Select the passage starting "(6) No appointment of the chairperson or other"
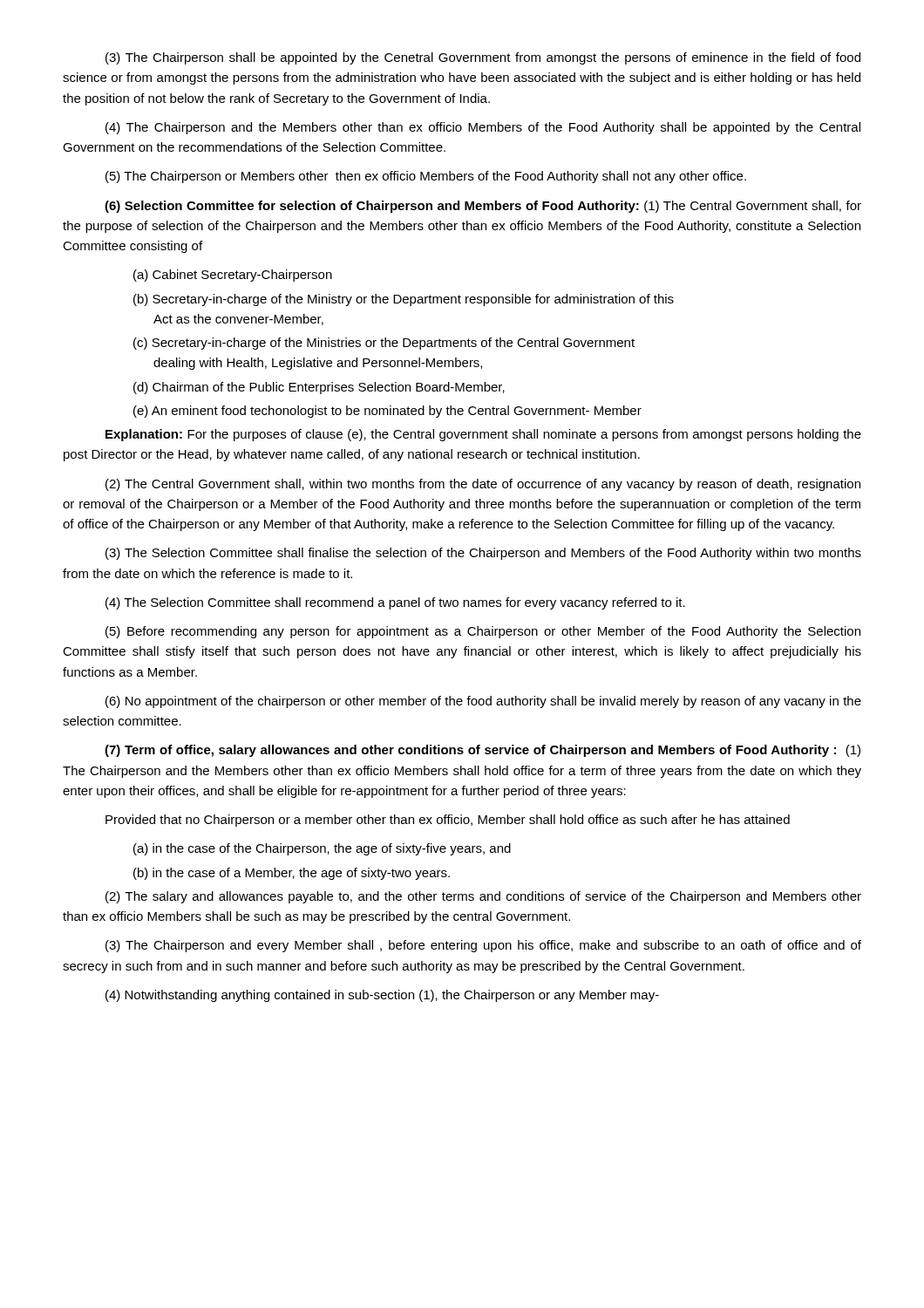 point(462,711)
